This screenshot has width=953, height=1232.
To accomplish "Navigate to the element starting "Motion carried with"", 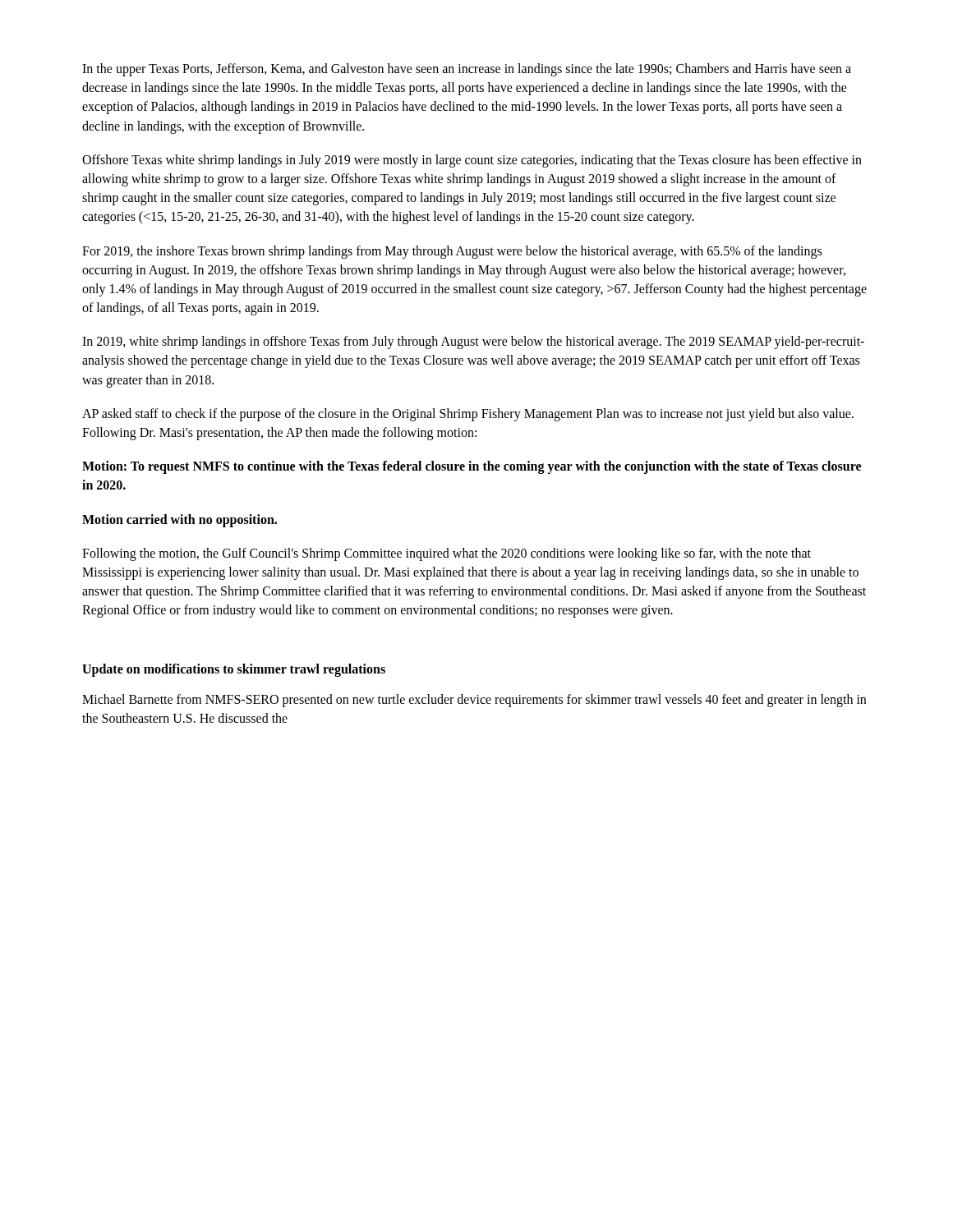I will tap(180, 519).
